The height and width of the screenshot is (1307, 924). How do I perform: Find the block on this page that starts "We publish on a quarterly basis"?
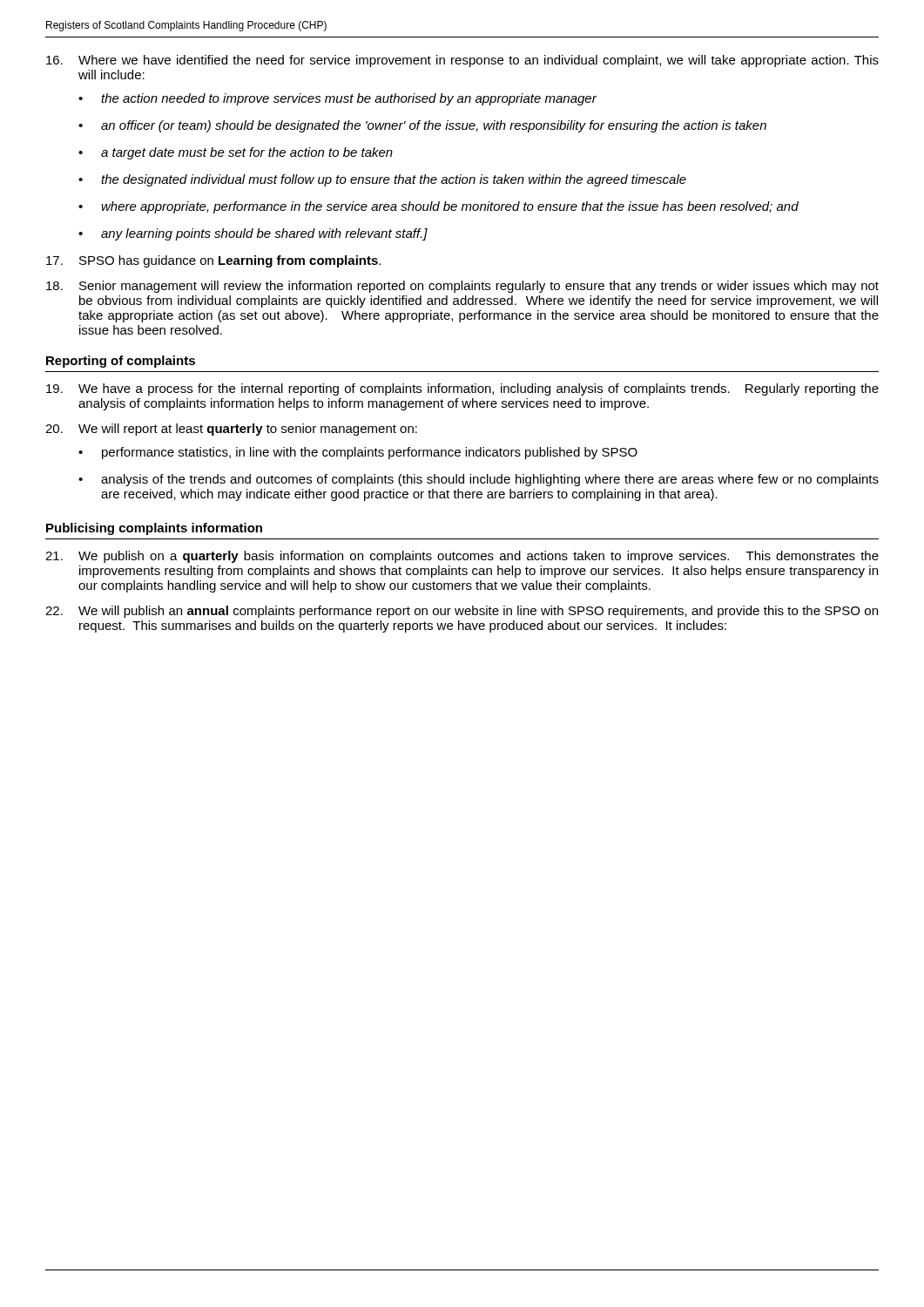[462, 570]
